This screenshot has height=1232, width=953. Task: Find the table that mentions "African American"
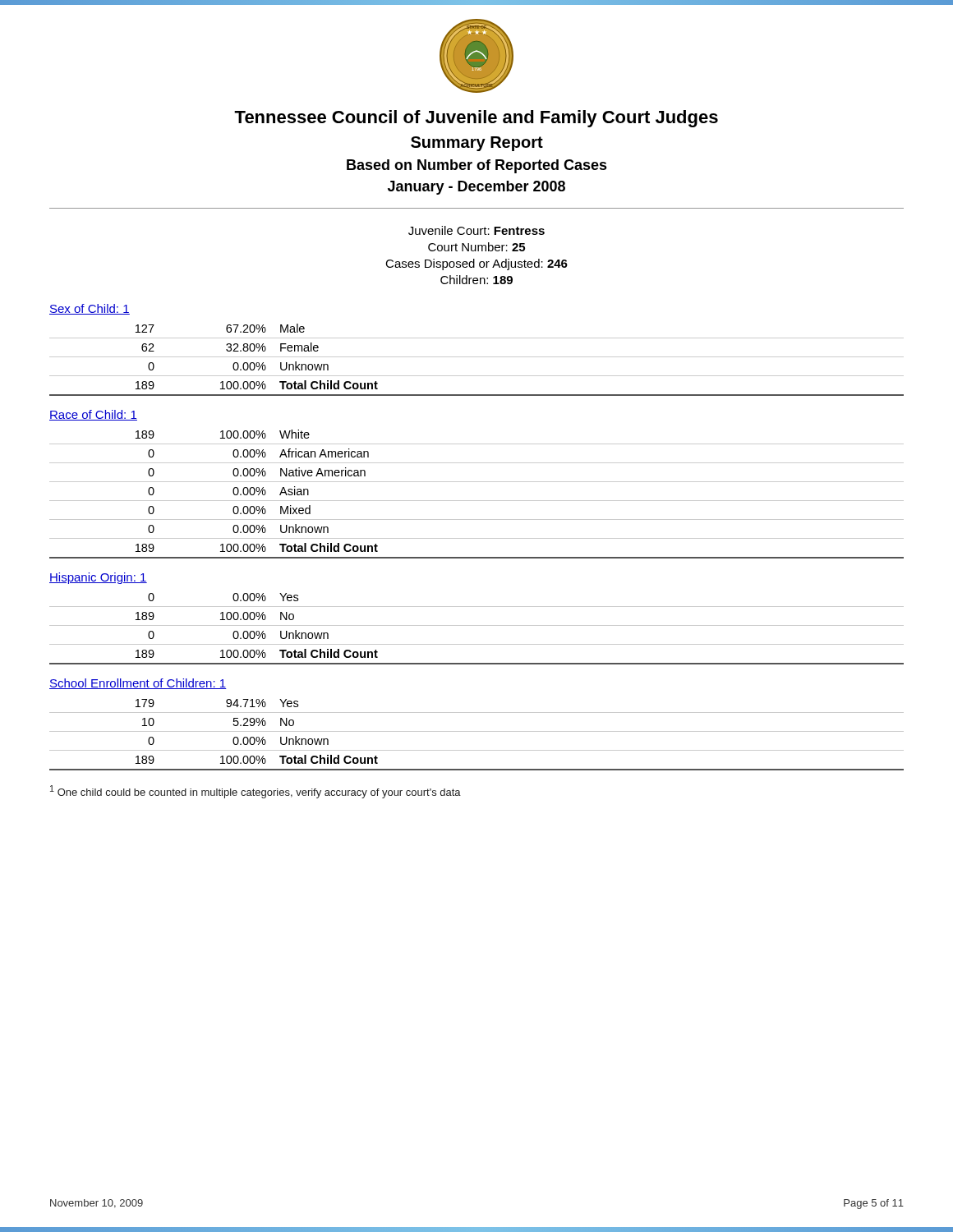pos(476,492)
